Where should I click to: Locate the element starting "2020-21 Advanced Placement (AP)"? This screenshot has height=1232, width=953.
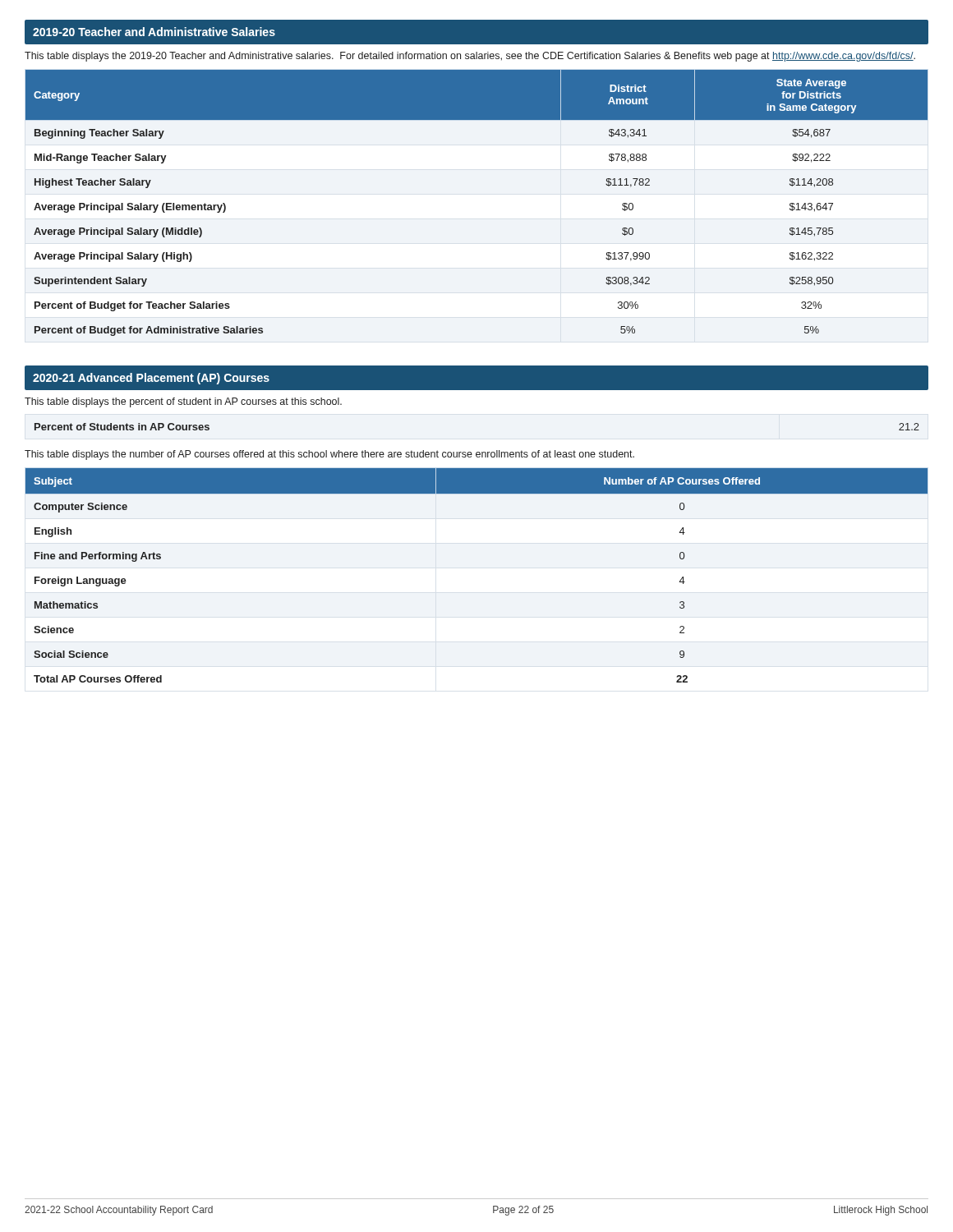click(151, 377)
